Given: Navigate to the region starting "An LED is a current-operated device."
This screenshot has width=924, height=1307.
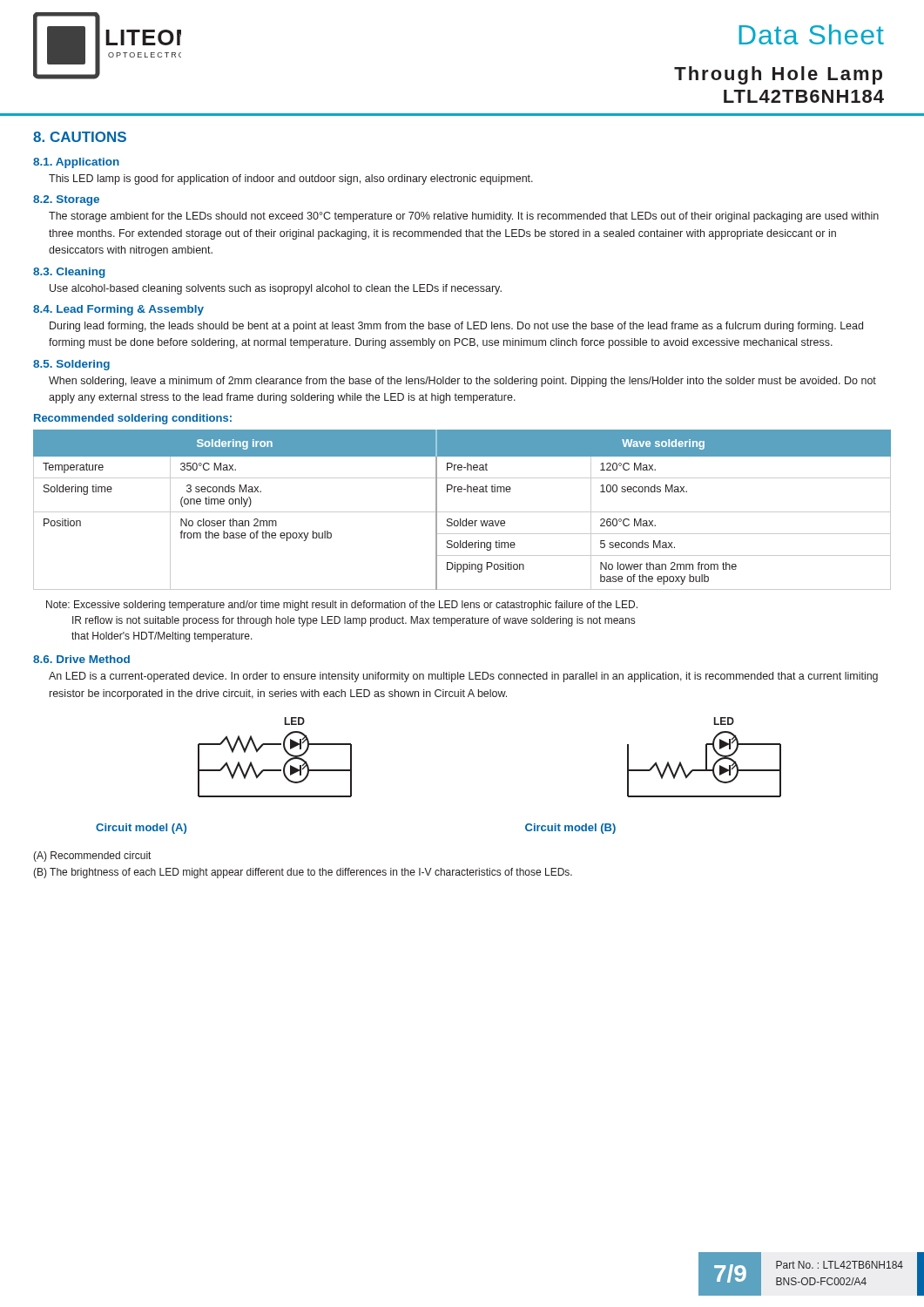Looking at the screenshot, I should click(x=464, y=685).
